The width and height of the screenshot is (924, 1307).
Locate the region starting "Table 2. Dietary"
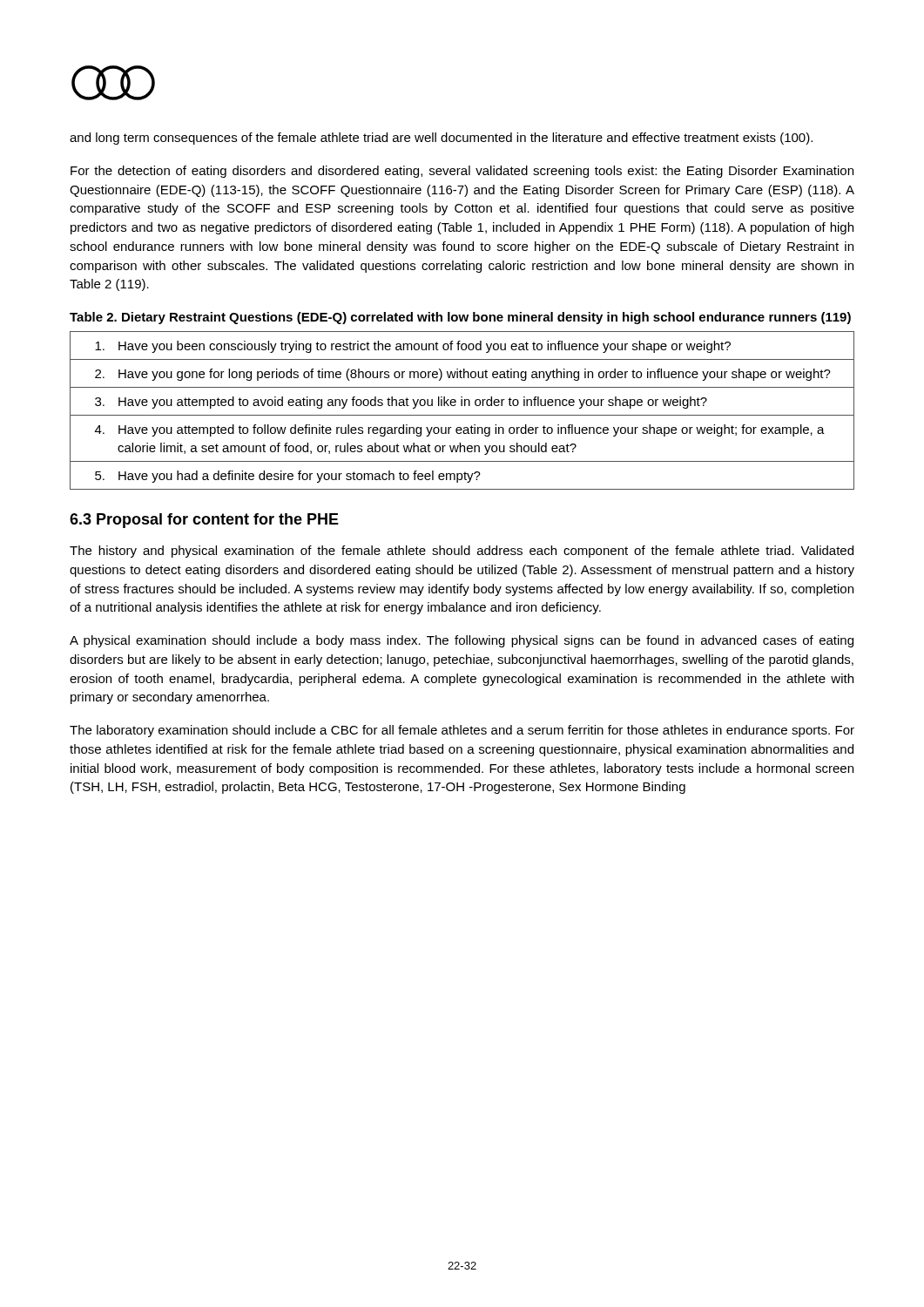(x=460, y=317)
